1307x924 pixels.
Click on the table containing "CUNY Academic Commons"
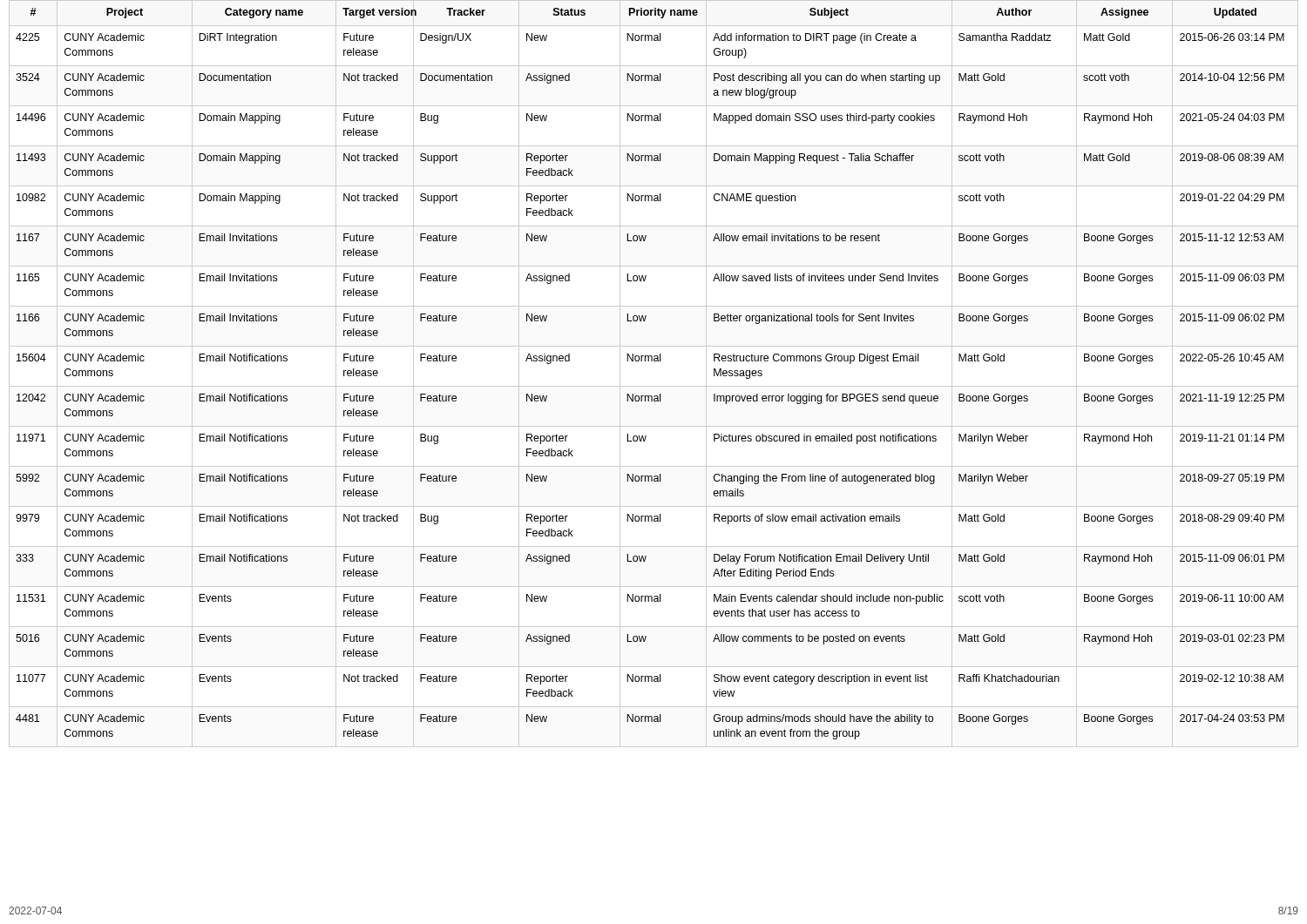(x=654, y=373)
